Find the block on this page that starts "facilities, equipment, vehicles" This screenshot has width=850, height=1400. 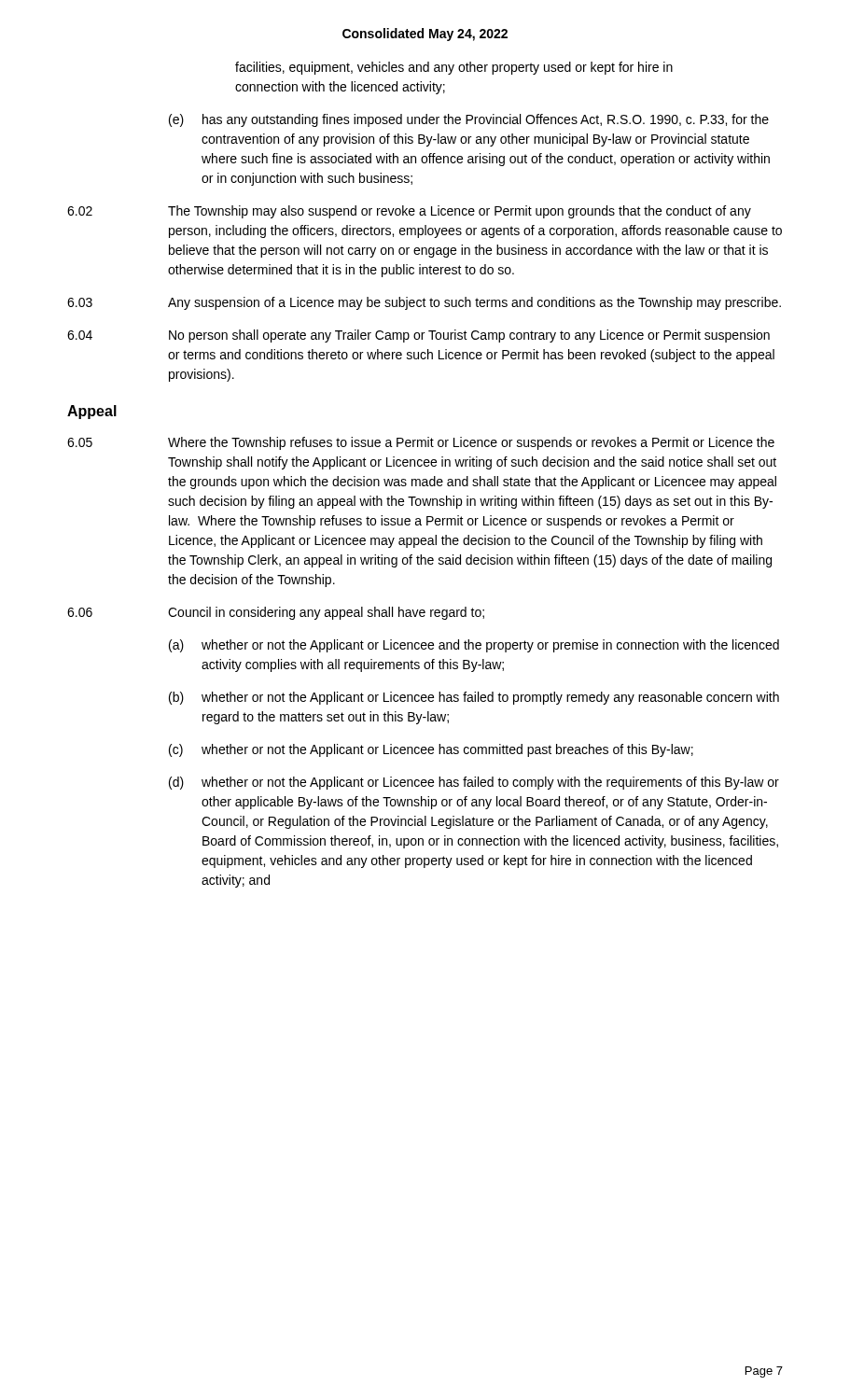click(454, 77)
